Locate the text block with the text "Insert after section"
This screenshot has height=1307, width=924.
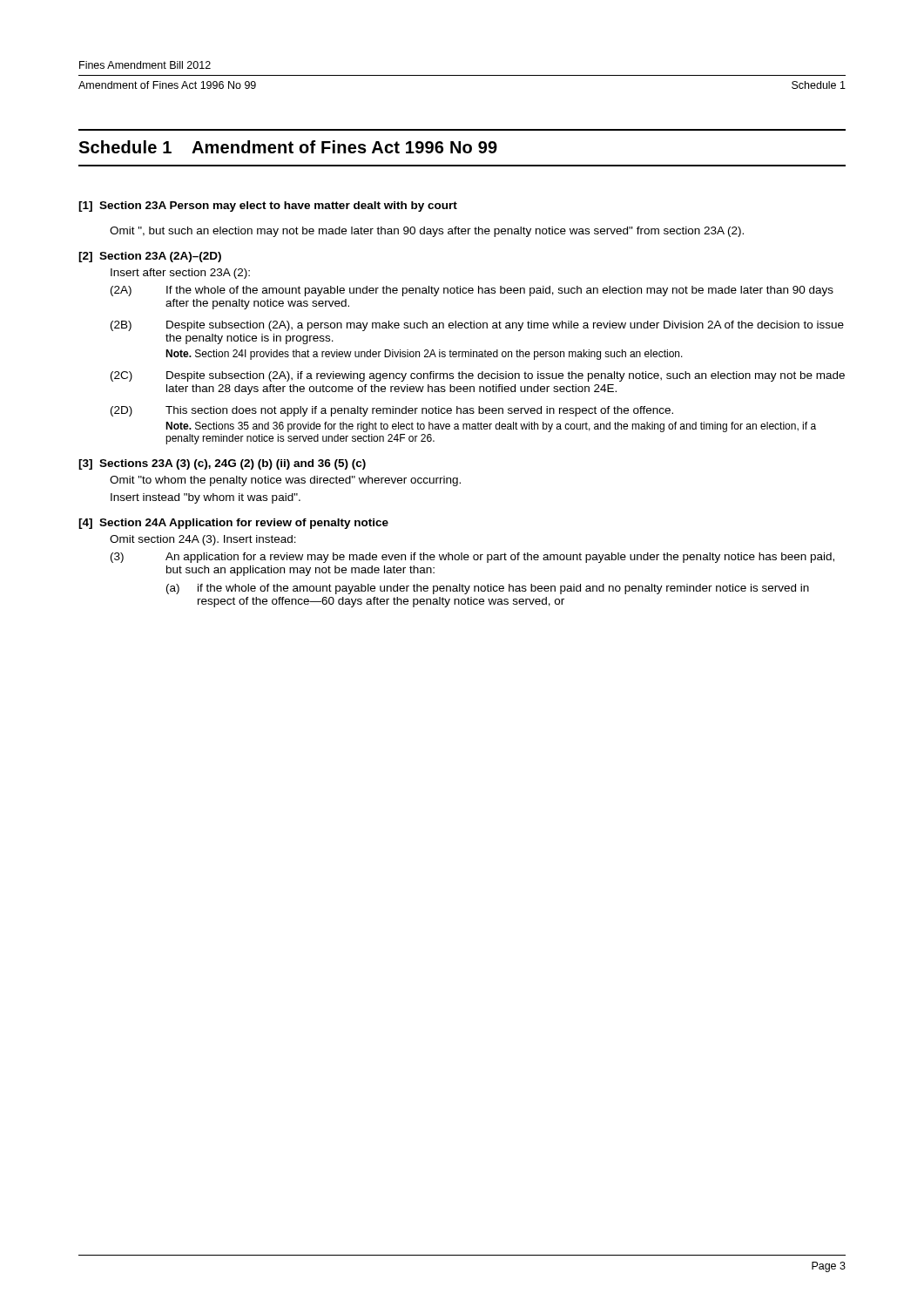click(x=180, y=272)
